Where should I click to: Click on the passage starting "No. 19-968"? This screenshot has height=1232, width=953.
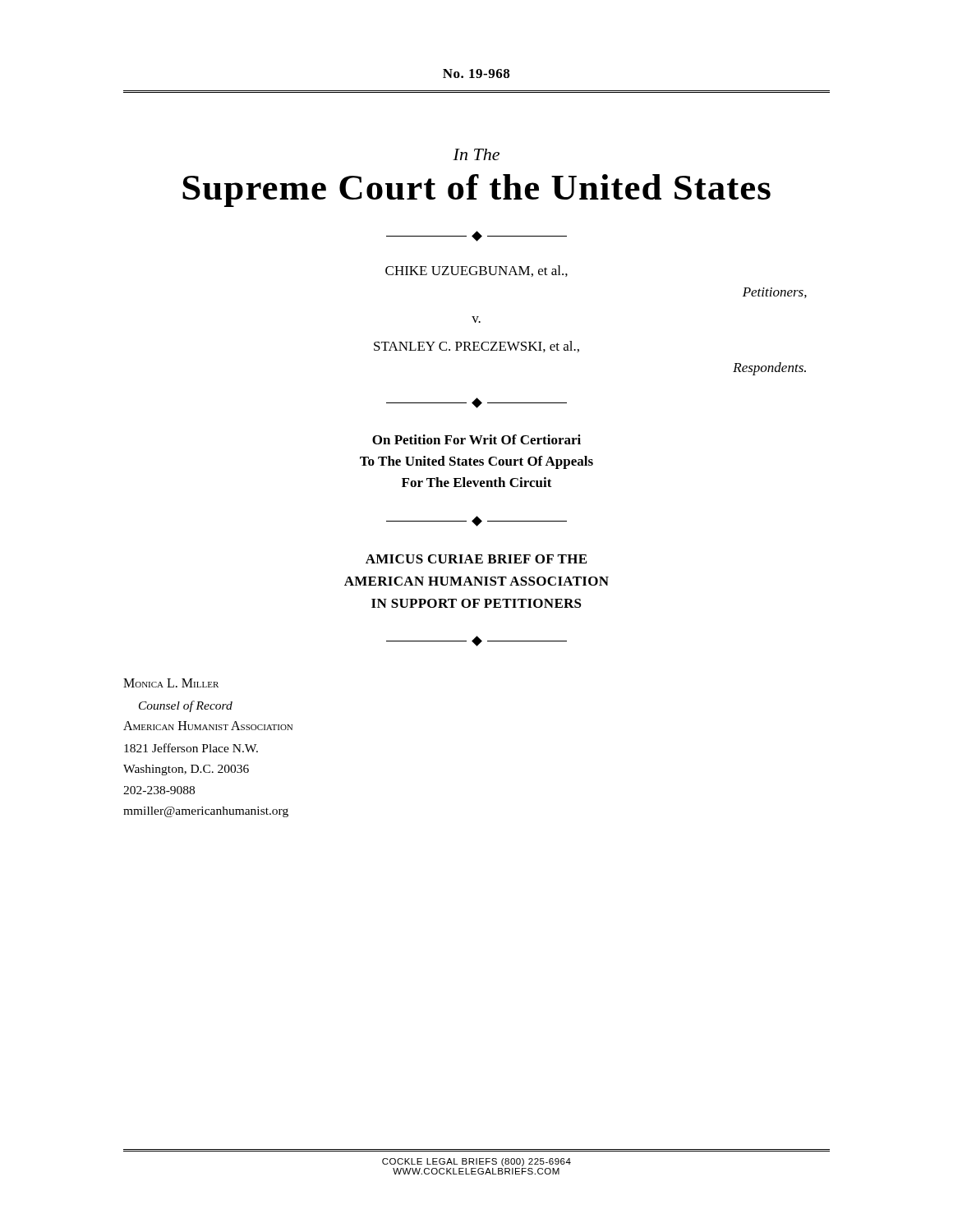[x=476, y=73]
